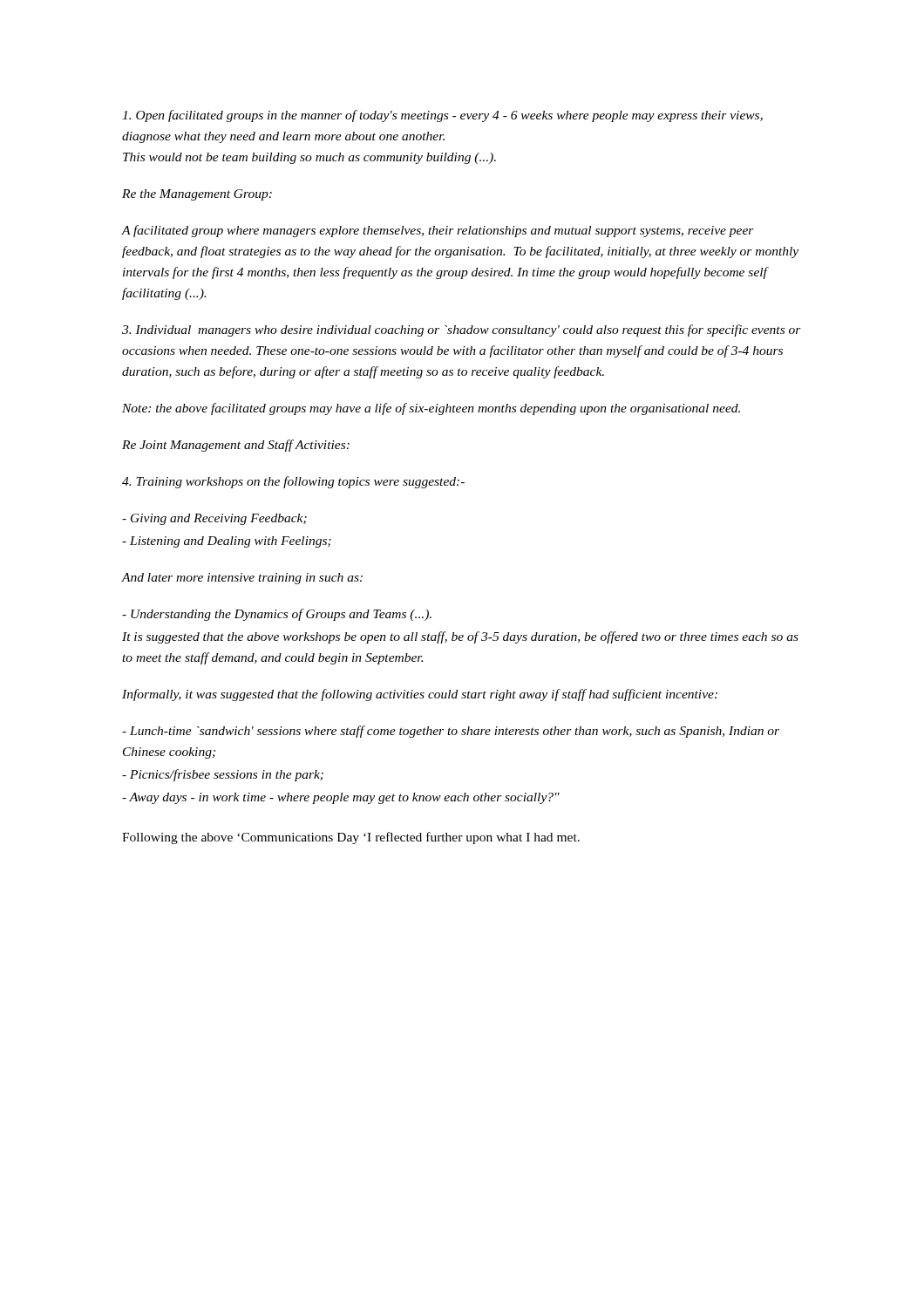Navigate to the passage starting "Understanding the Dynamics of Groups and"
924x1308 pixels.
(x=277, y=614)
